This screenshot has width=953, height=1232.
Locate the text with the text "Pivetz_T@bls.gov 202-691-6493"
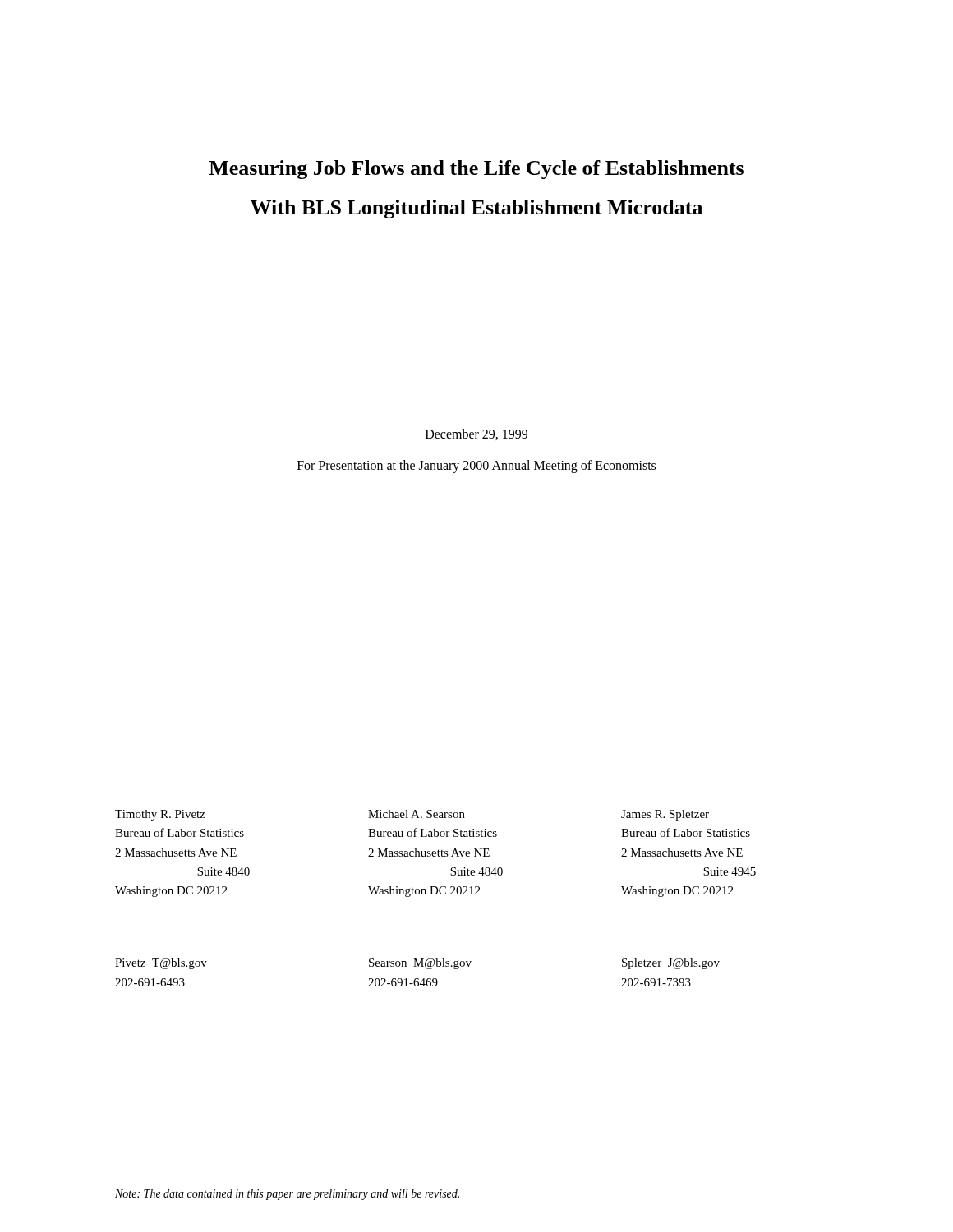click(161, 972)
